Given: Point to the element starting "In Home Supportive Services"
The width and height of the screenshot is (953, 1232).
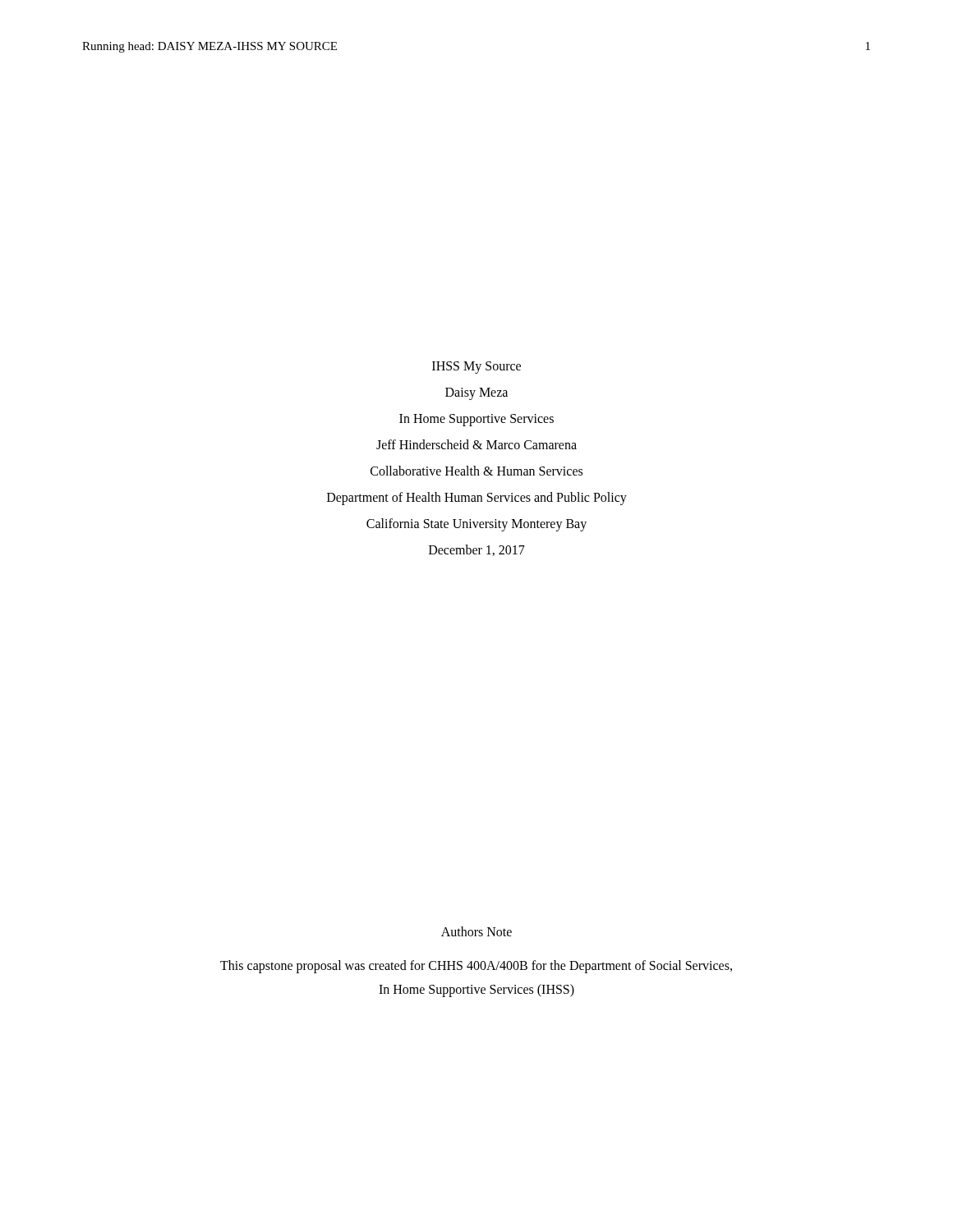Looking at the screenshot, I should coord(476,419).
